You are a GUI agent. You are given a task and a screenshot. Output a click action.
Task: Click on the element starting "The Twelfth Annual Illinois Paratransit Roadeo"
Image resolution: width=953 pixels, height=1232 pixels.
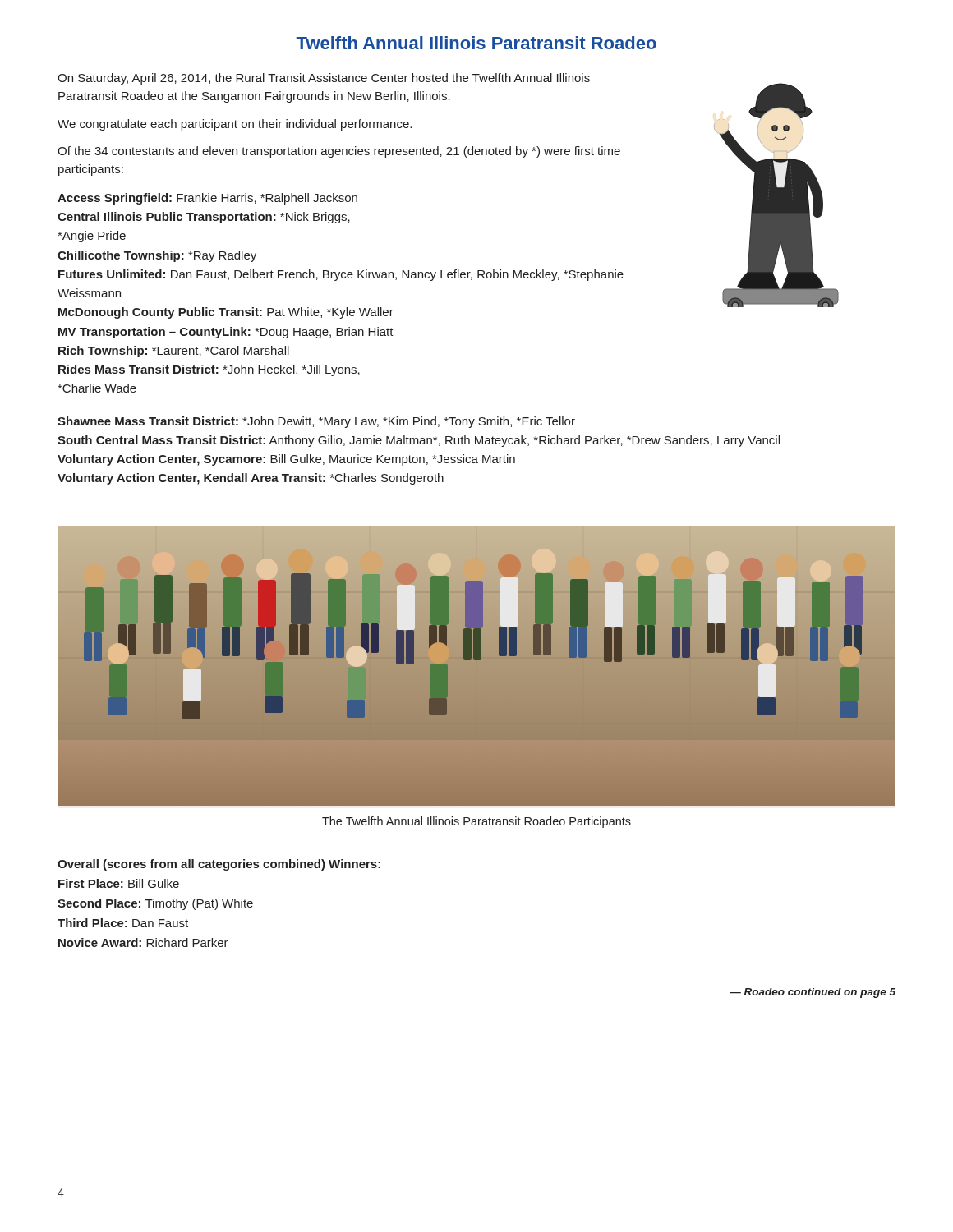click(x=476, y=821)
